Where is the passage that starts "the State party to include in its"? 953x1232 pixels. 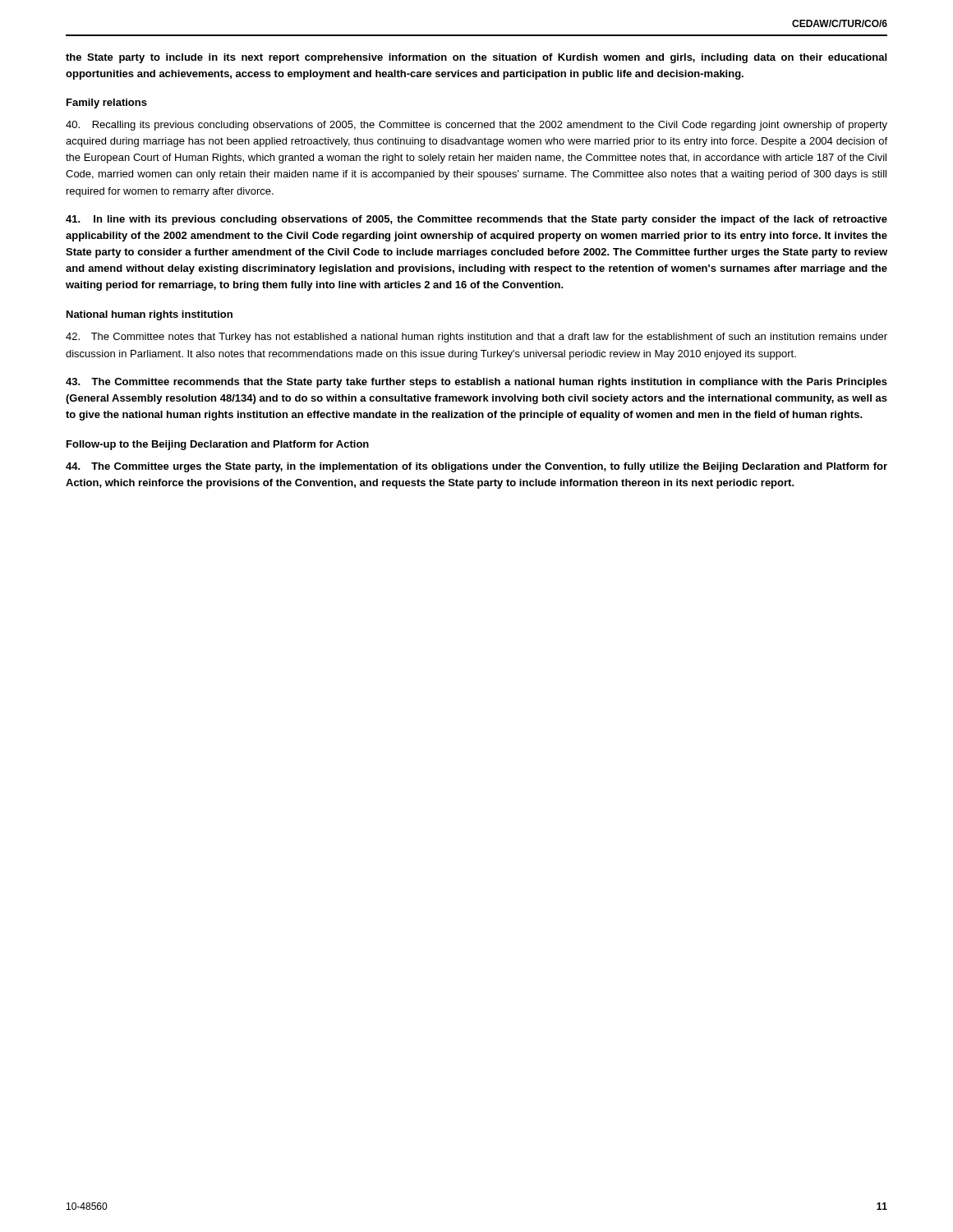[476, 65]
